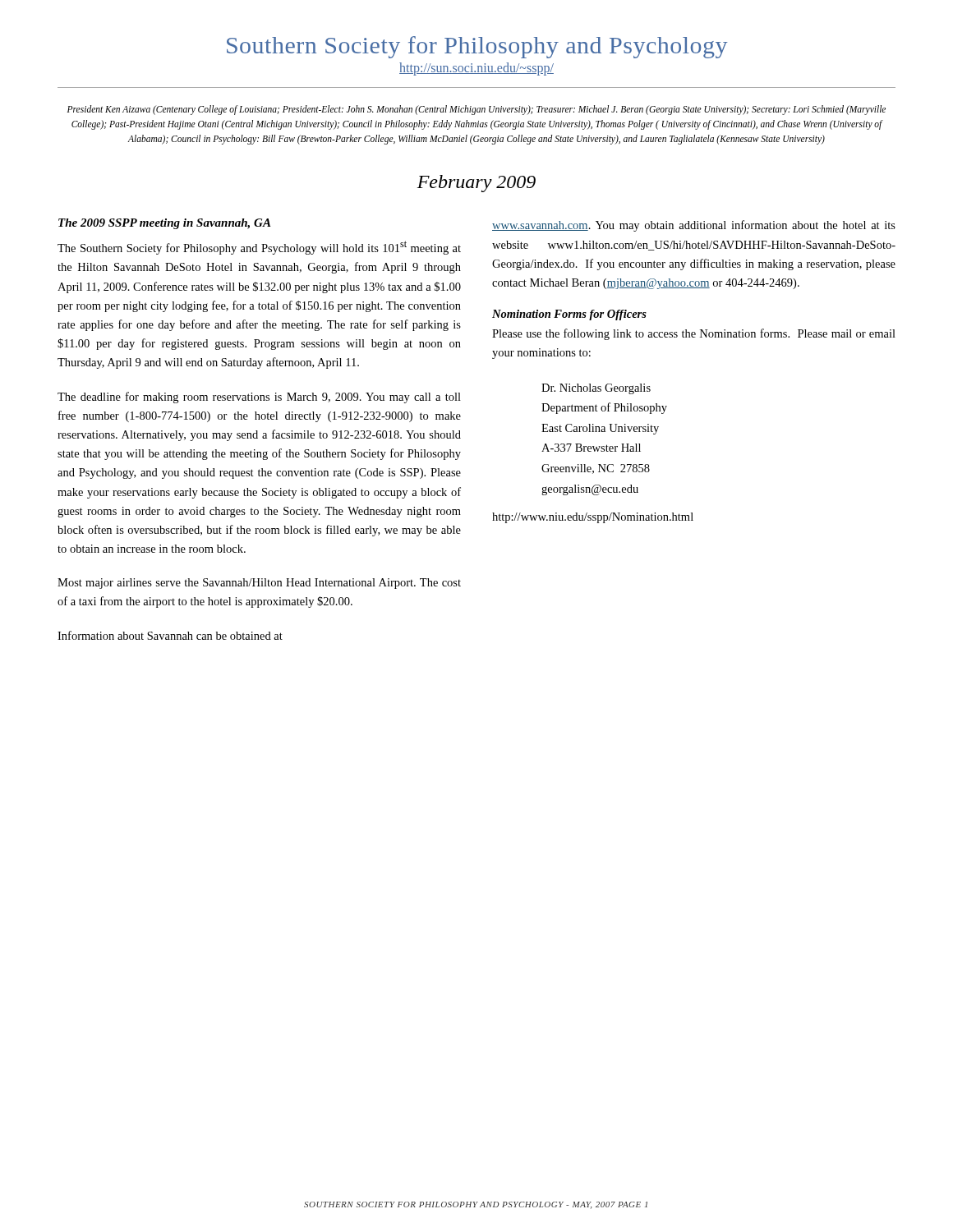Locate the text "Southern Society for Philosophy and Psychology"
953x1232 pixels.
(x=476, y=45)
